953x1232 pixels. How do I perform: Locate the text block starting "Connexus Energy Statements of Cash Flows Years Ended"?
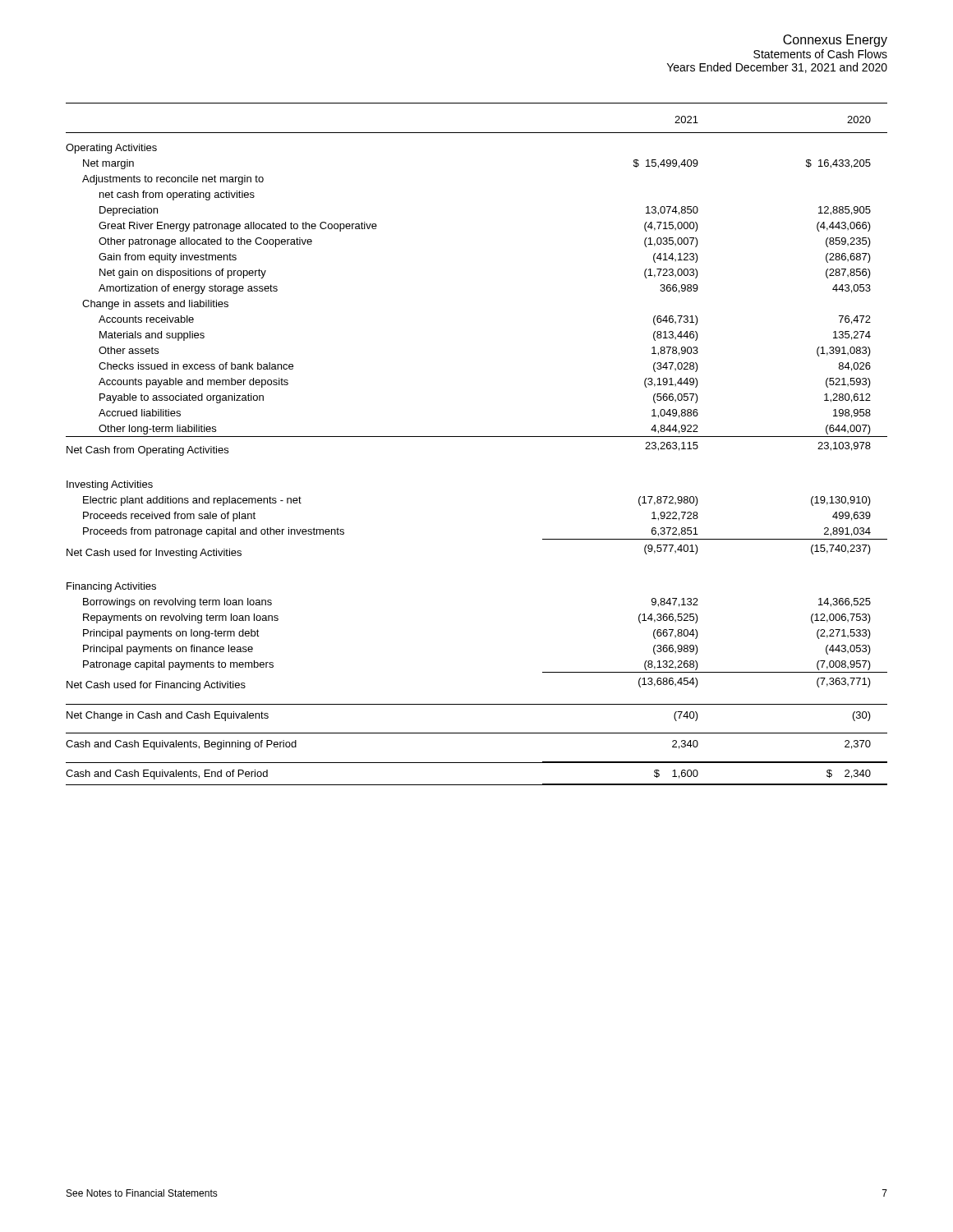pos(777,53)
